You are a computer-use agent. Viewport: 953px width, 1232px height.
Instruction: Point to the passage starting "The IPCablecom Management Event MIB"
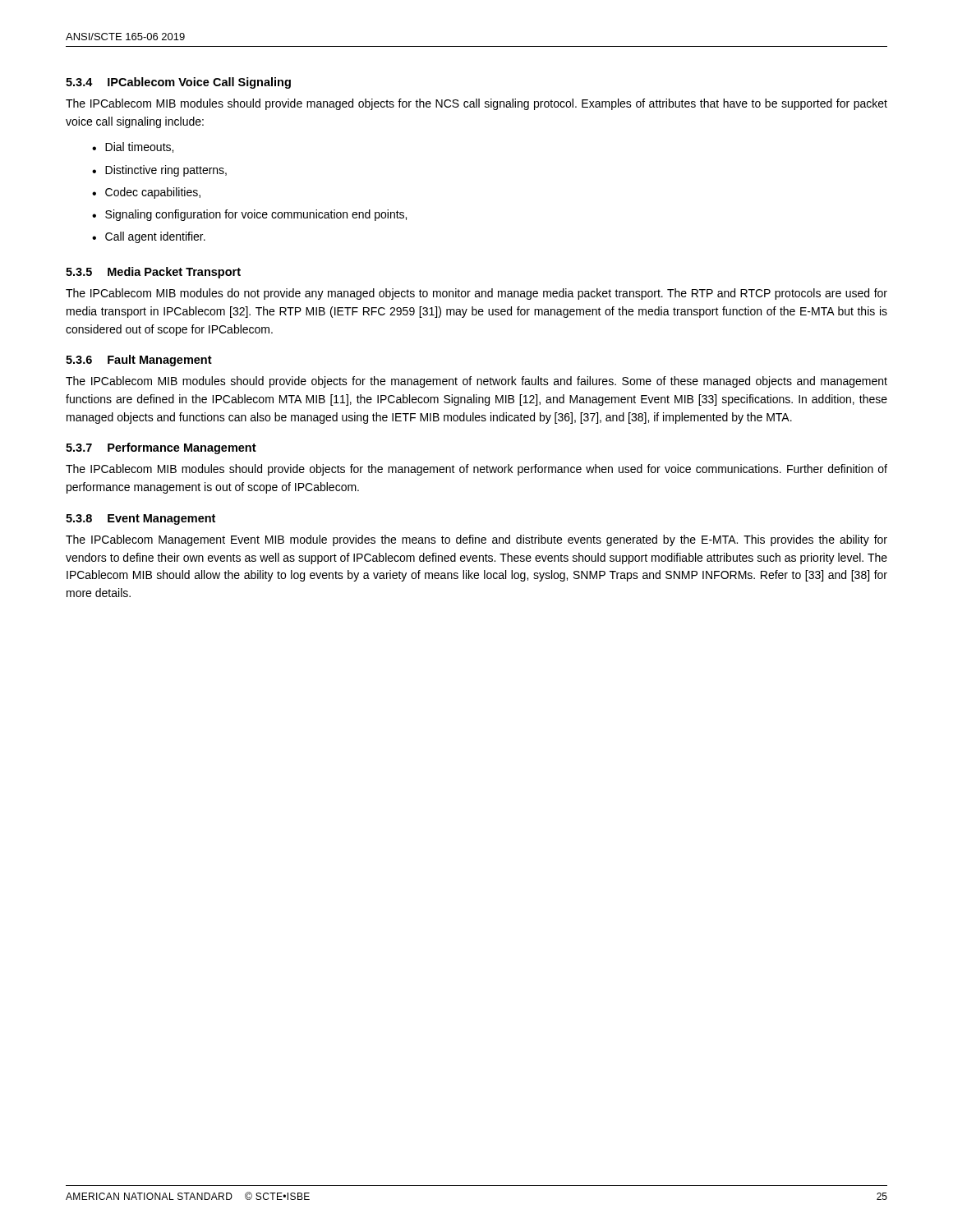coord(476,566)
